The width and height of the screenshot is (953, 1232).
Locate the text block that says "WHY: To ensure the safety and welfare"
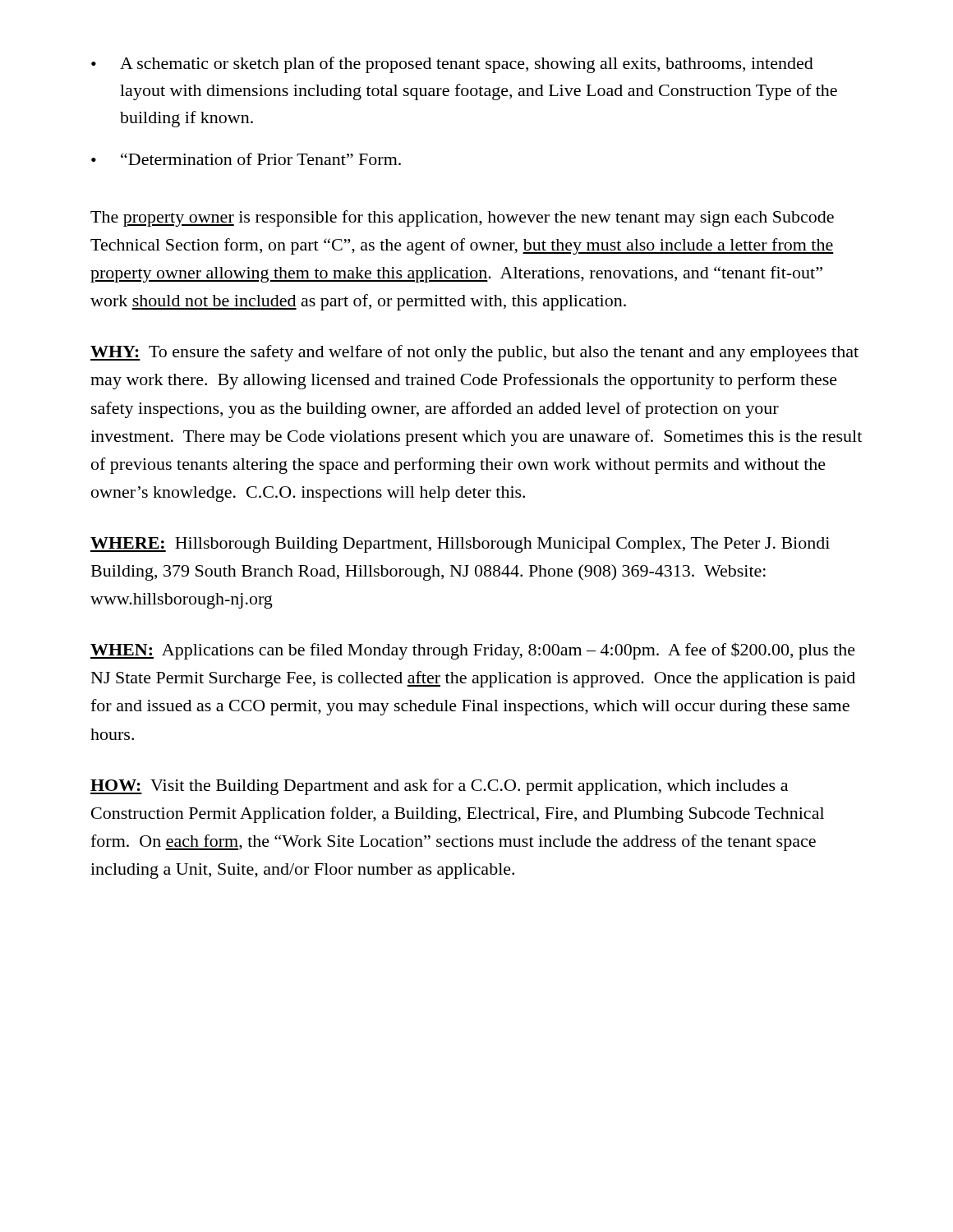pos(476,421)
